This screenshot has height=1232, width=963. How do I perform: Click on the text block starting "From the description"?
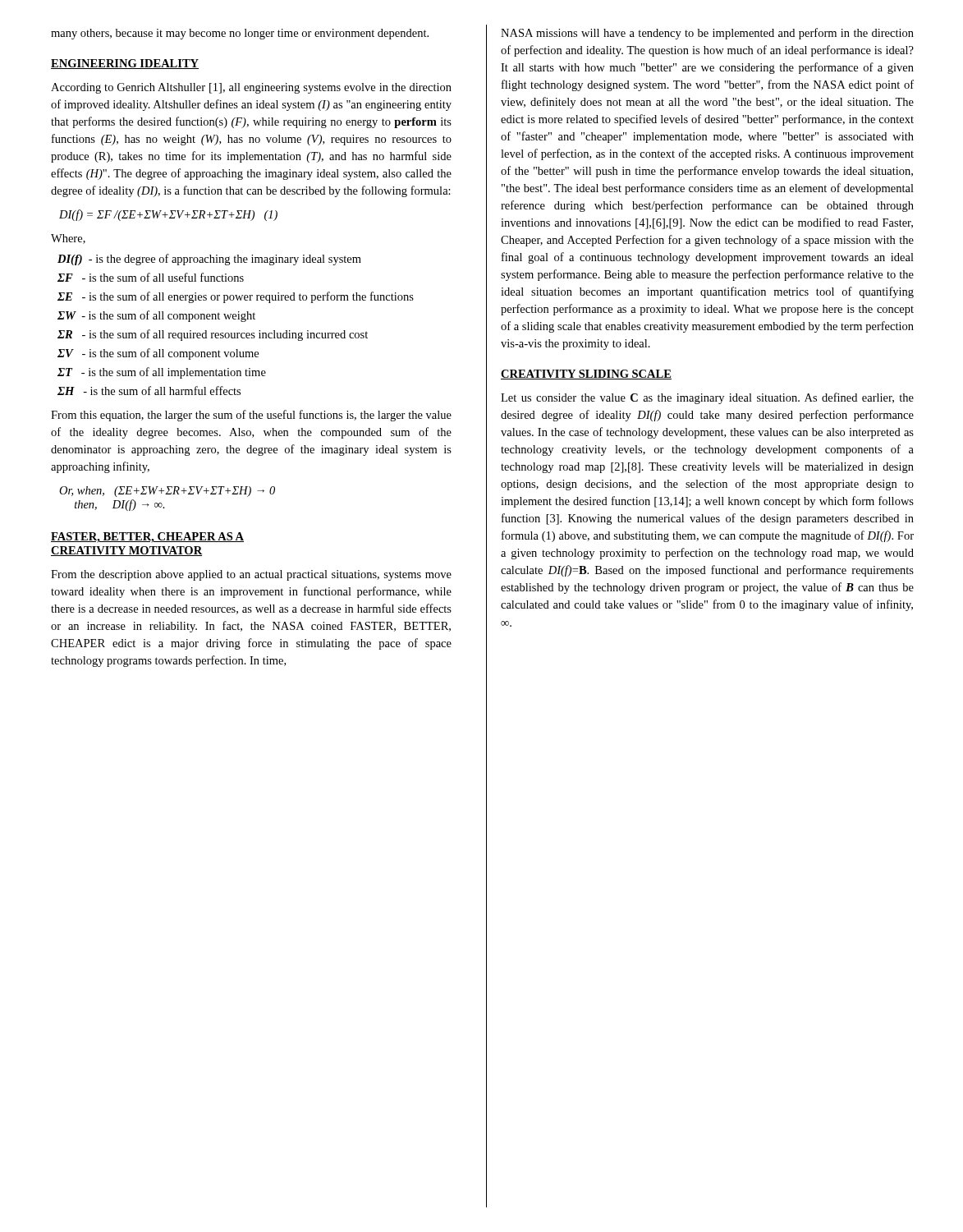click(x=251, y=618)
